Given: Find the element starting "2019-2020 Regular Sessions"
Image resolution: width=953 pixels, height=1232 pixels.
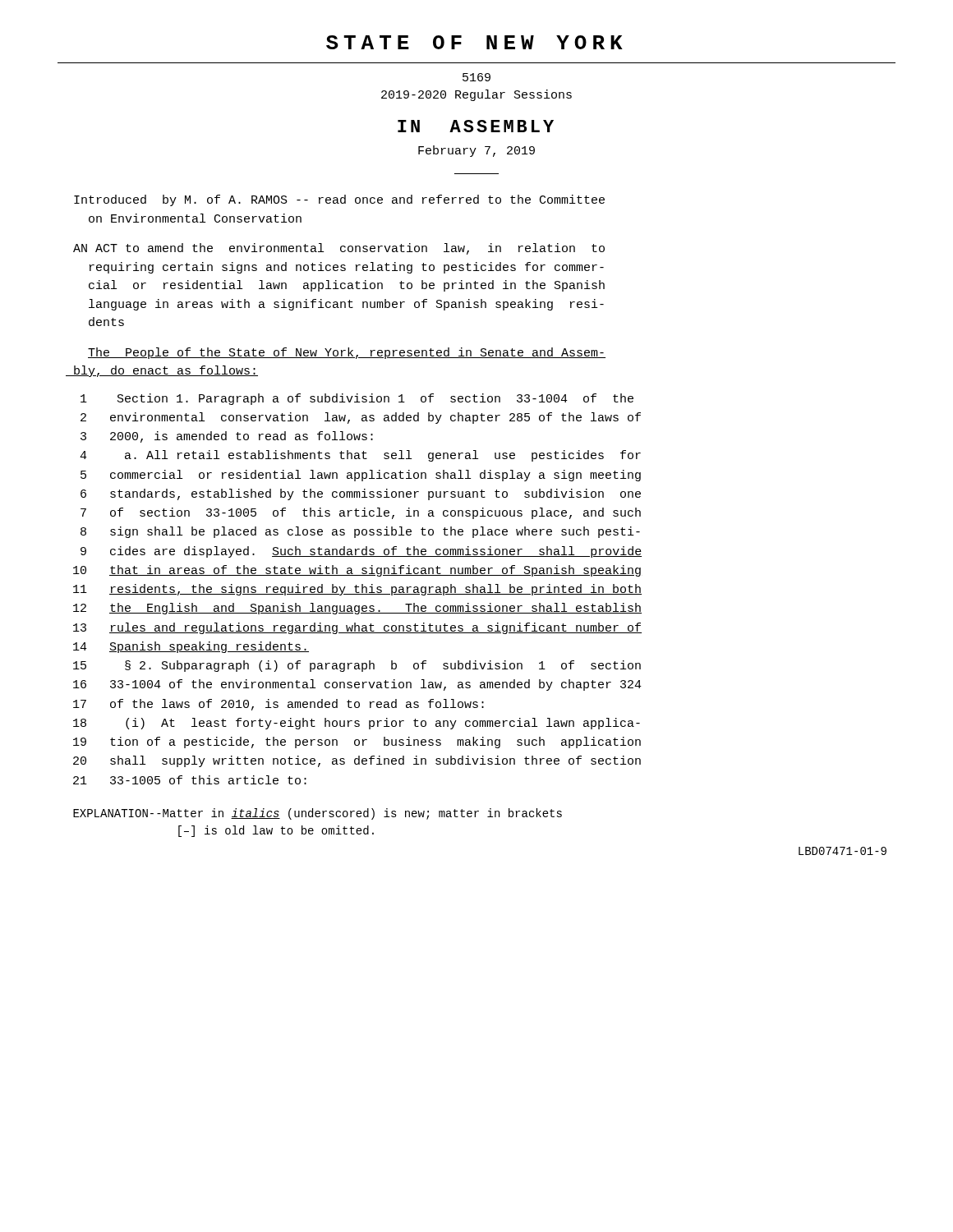Looking at the screenshot, I should [476, 96].
